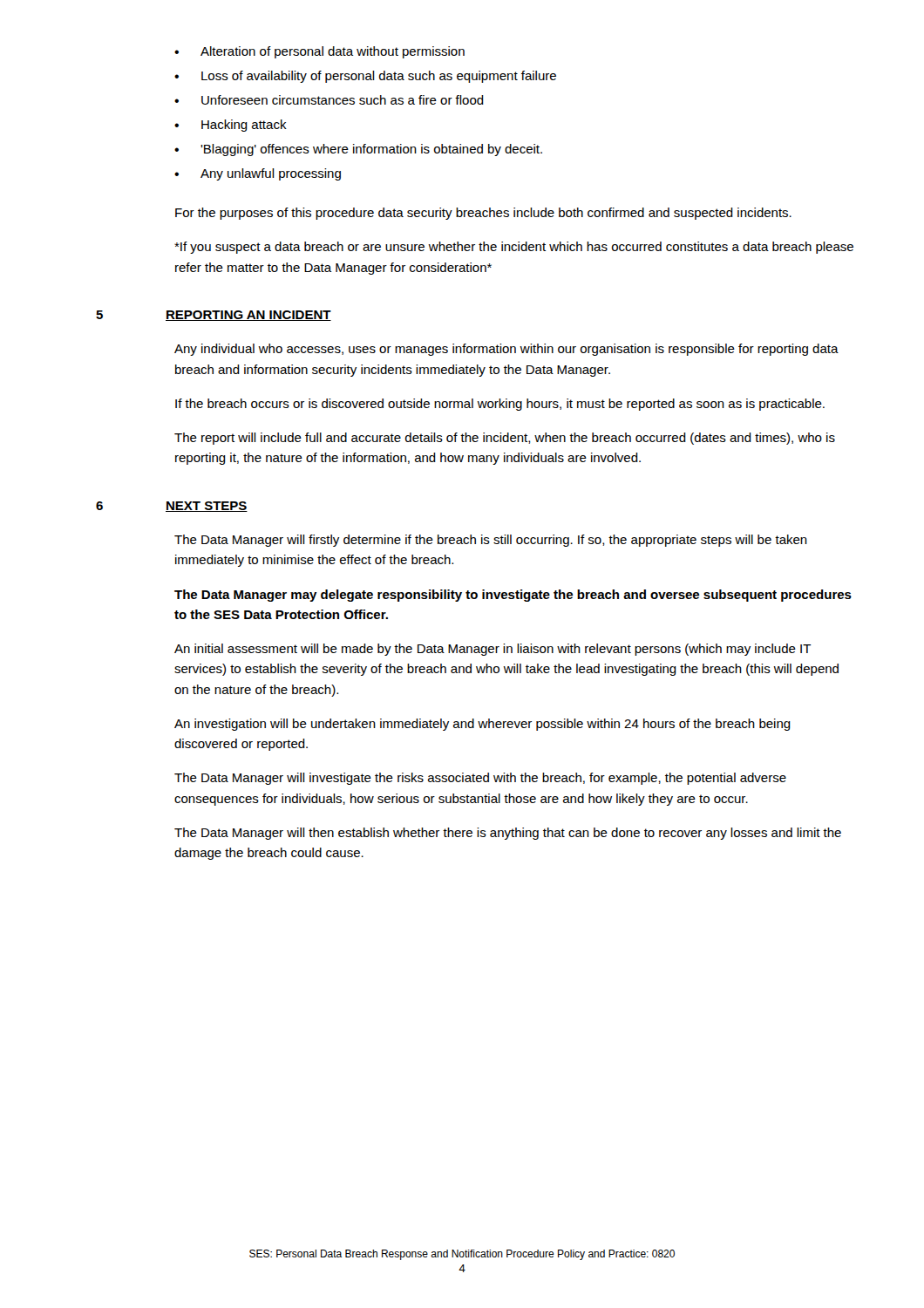Click on the element starting "• 'Blagging' offences where information"
This screenshot has width=924, height=1308.
(x=359, y=150)
